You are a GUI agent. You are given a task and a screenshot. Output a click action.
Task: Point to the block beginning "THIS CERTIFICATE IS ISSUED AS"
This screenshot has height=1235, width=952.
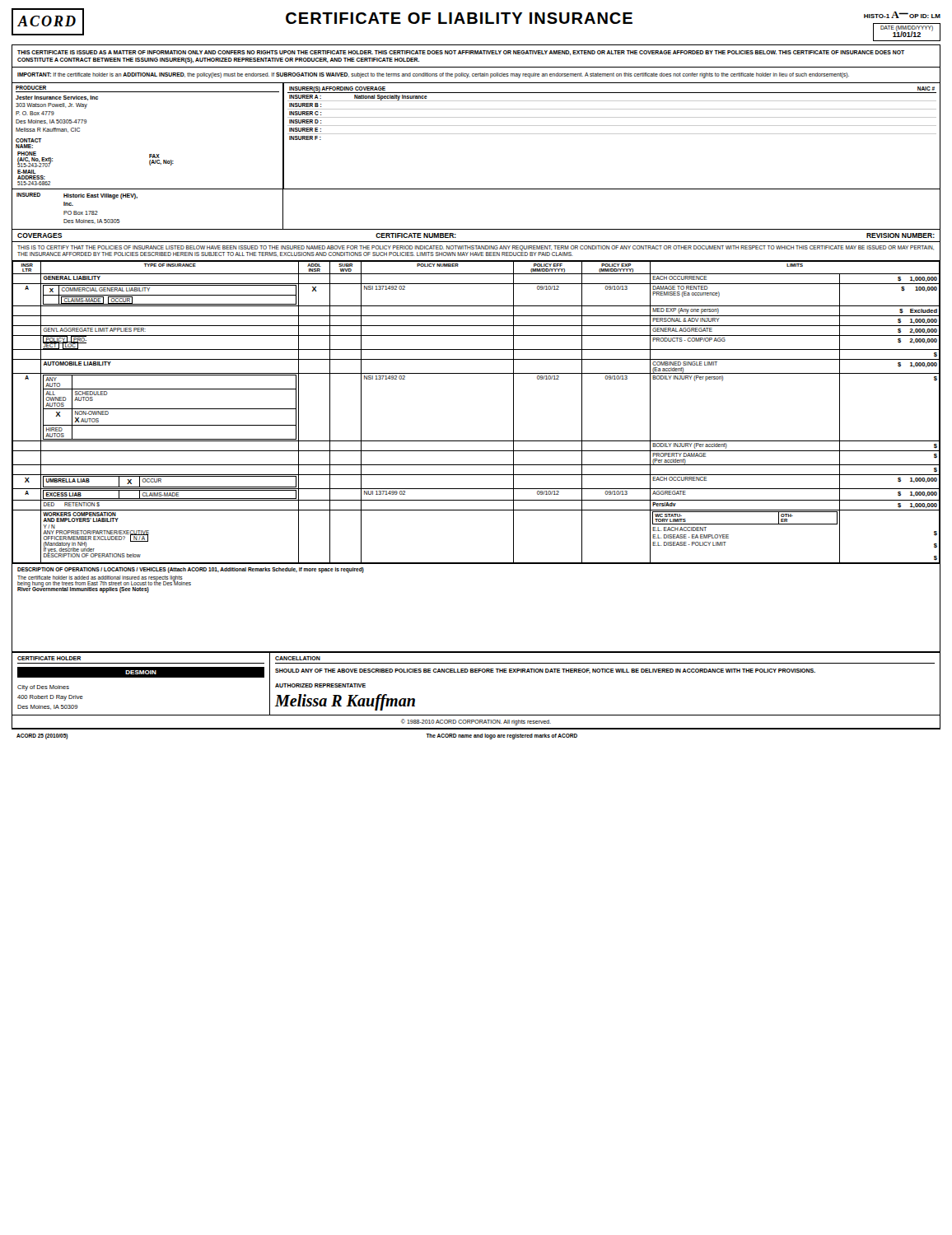coord(461,56)
